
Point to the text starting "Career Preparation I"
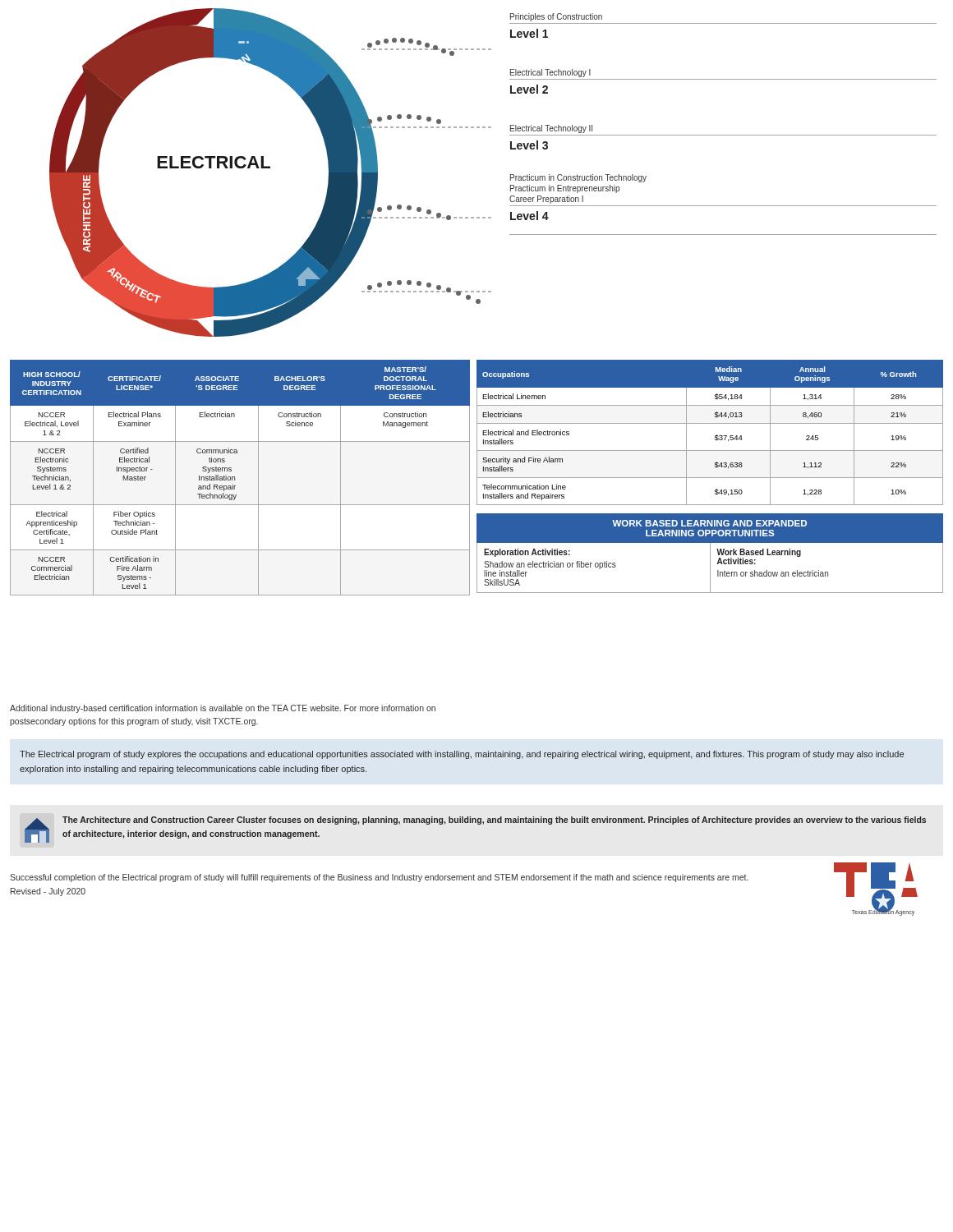(547, 199)
